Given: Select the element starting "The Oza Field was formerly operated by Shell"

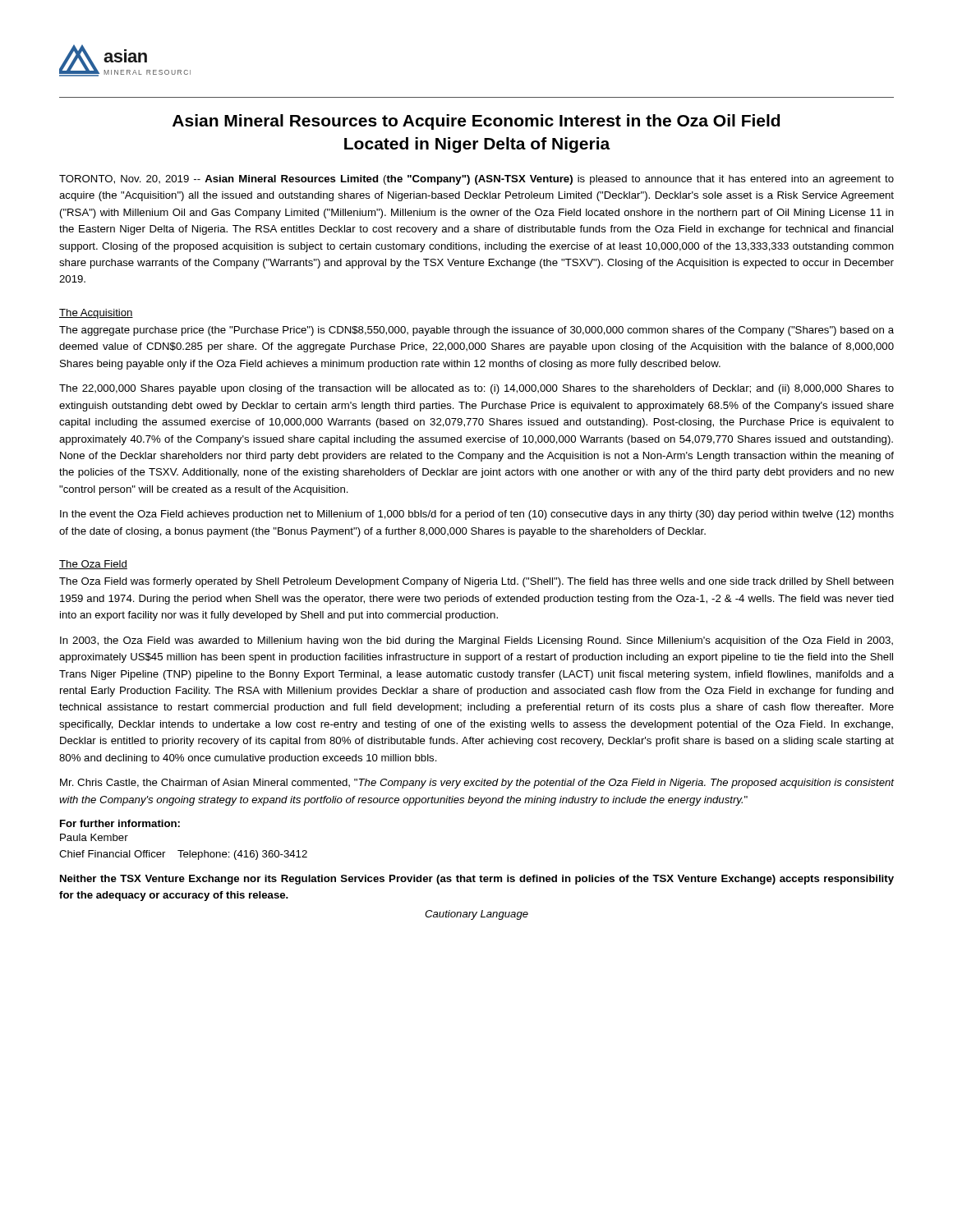Looking at the screenshot, I should (476, 598).
